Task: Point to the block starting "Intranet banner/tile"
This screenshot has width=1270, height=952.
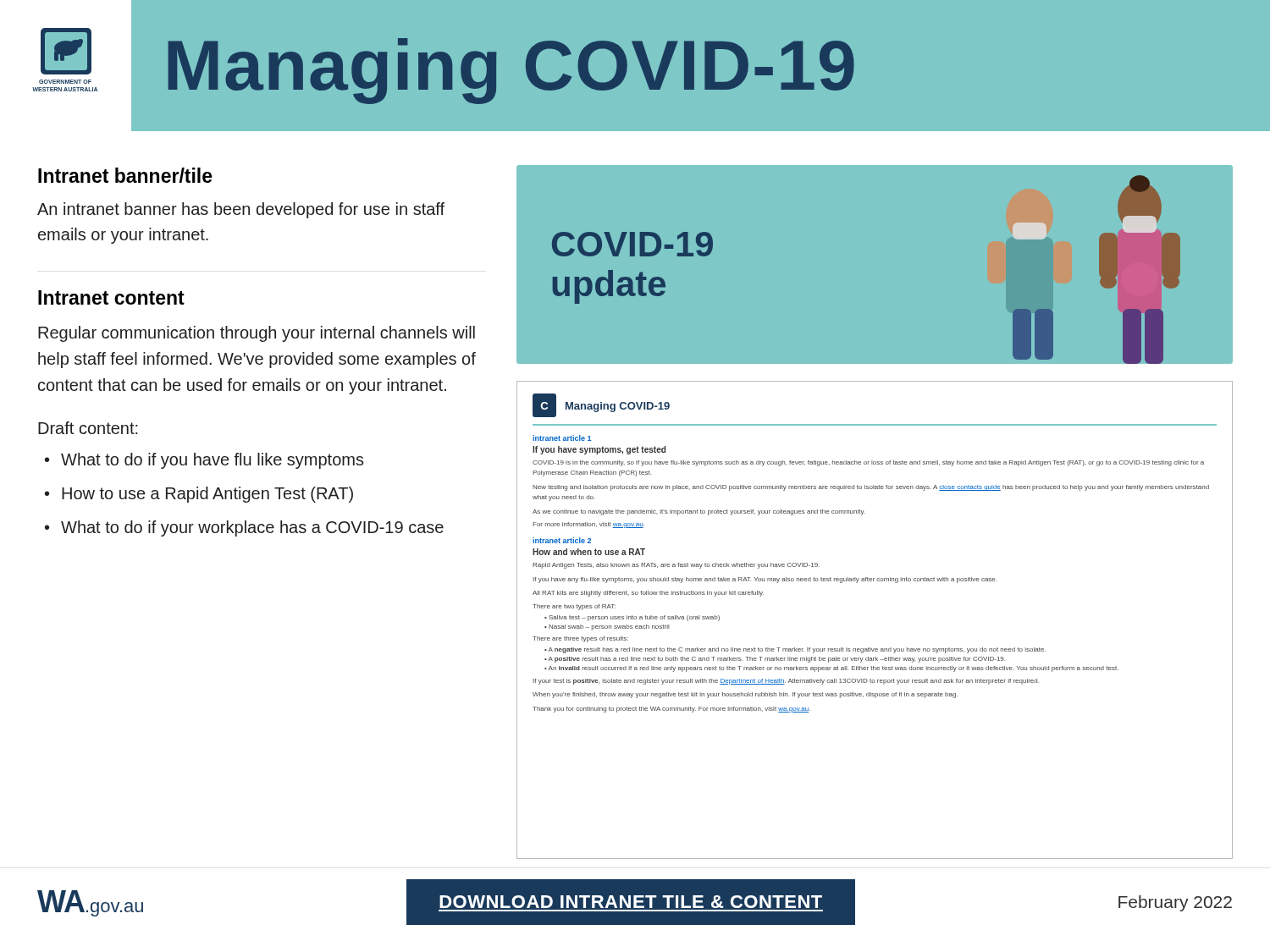Action: click(x=125, y=176)
